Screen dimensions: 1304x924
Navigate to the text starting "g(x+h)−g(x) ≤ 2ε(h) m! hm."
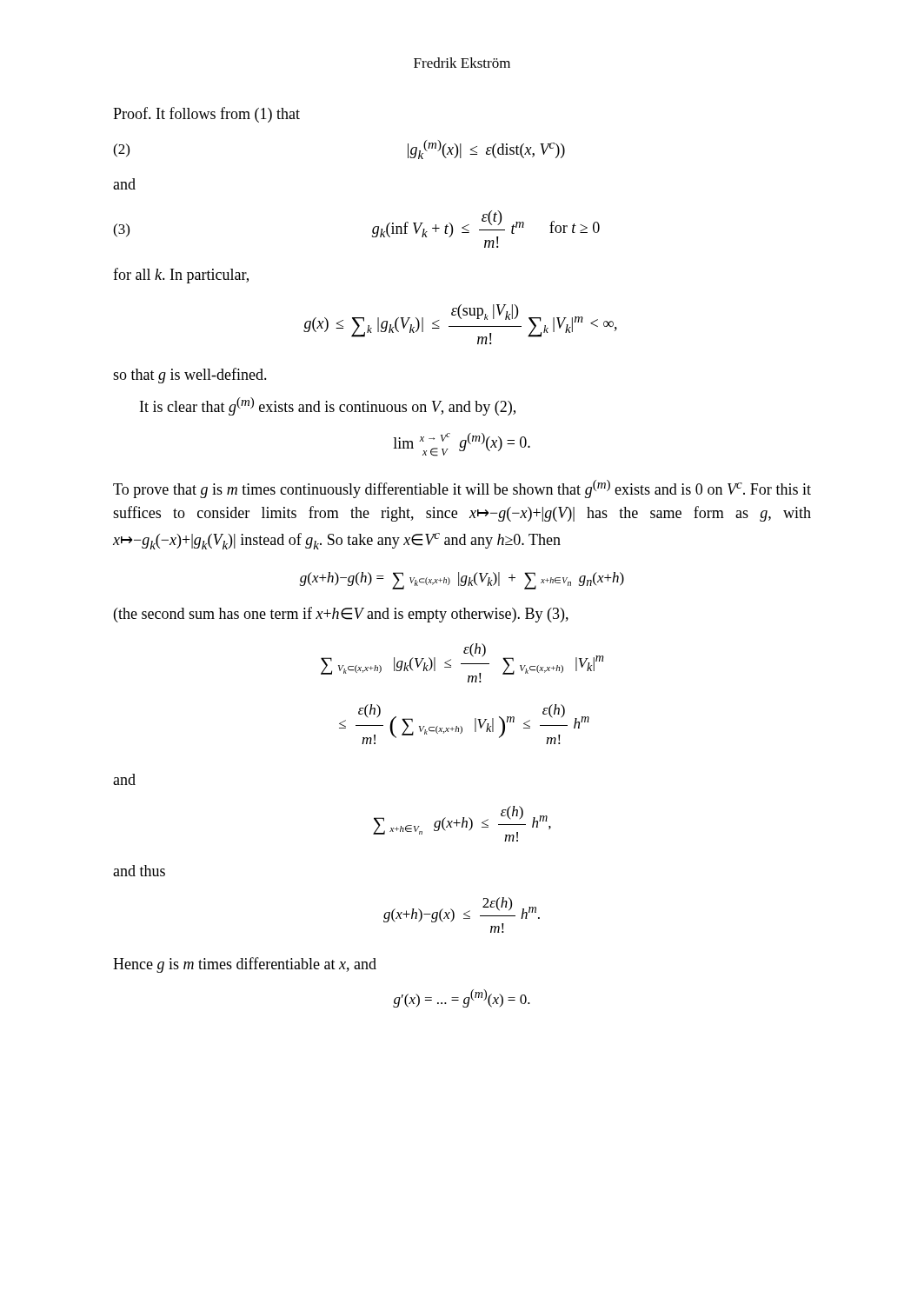tap(462, 916)
